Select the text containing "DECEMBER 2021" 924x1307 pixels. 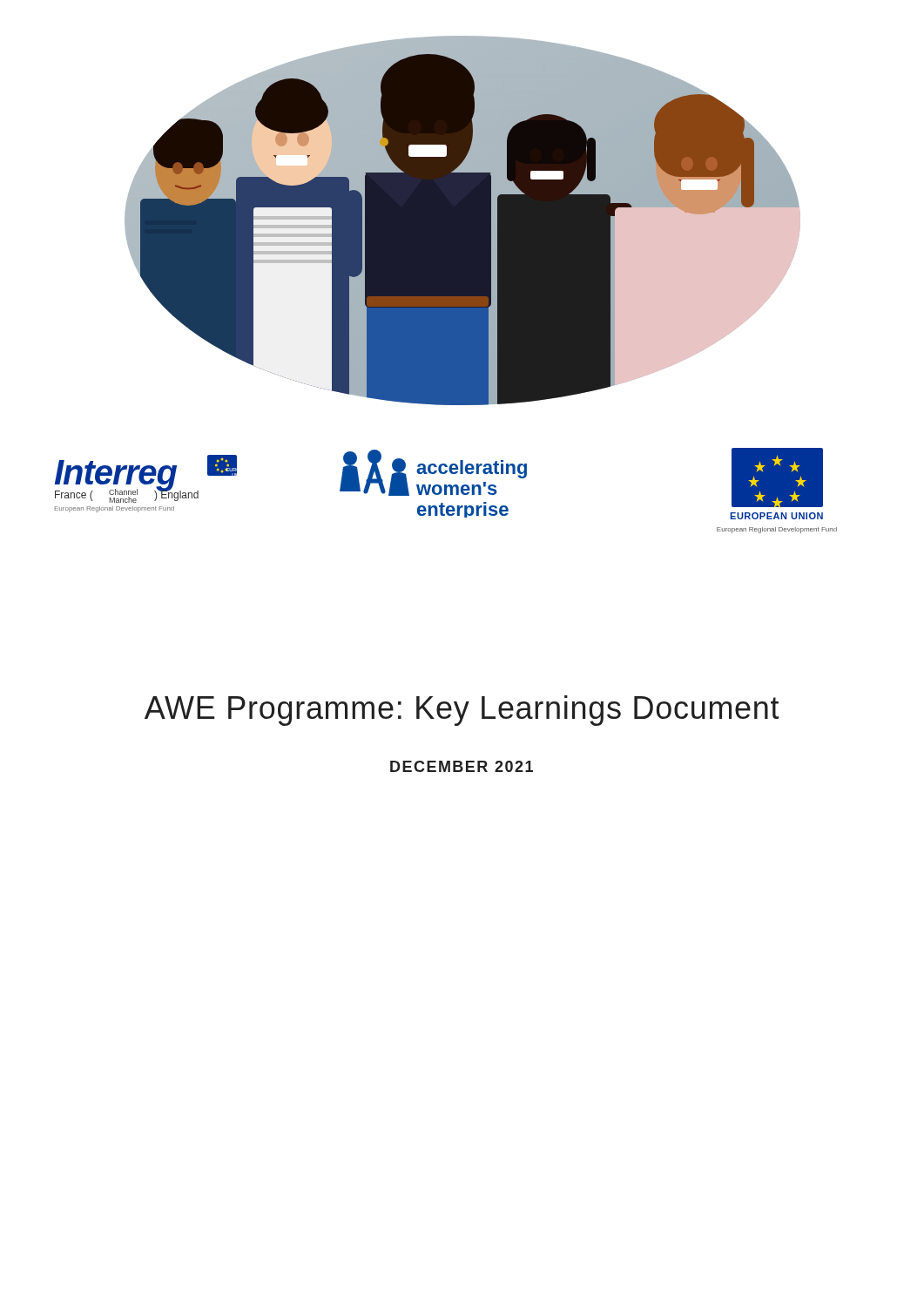462,767
